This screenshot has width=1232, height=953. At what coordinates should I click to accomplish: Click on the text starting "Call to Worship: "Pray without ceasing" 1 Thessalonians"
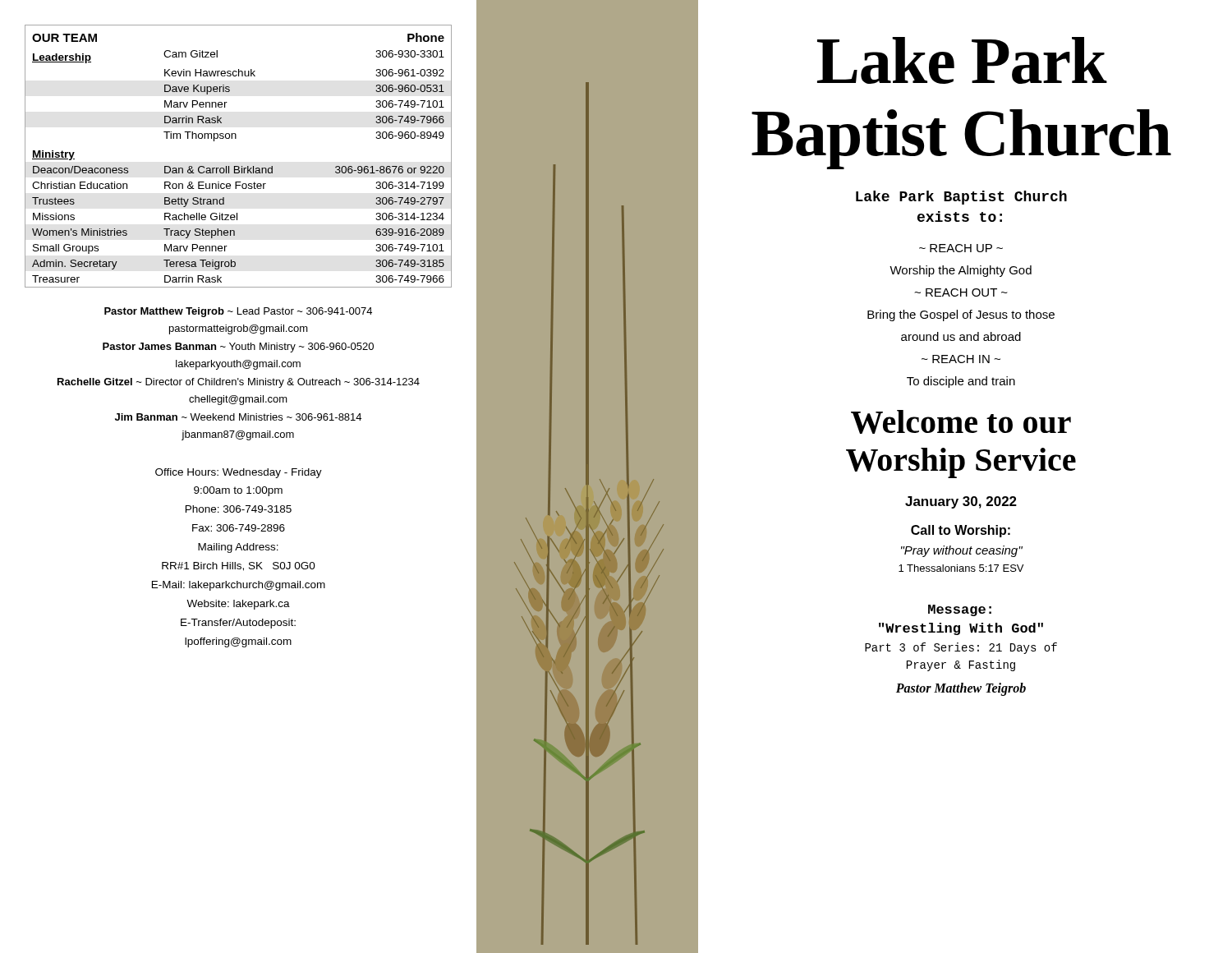tap(961, 549)
